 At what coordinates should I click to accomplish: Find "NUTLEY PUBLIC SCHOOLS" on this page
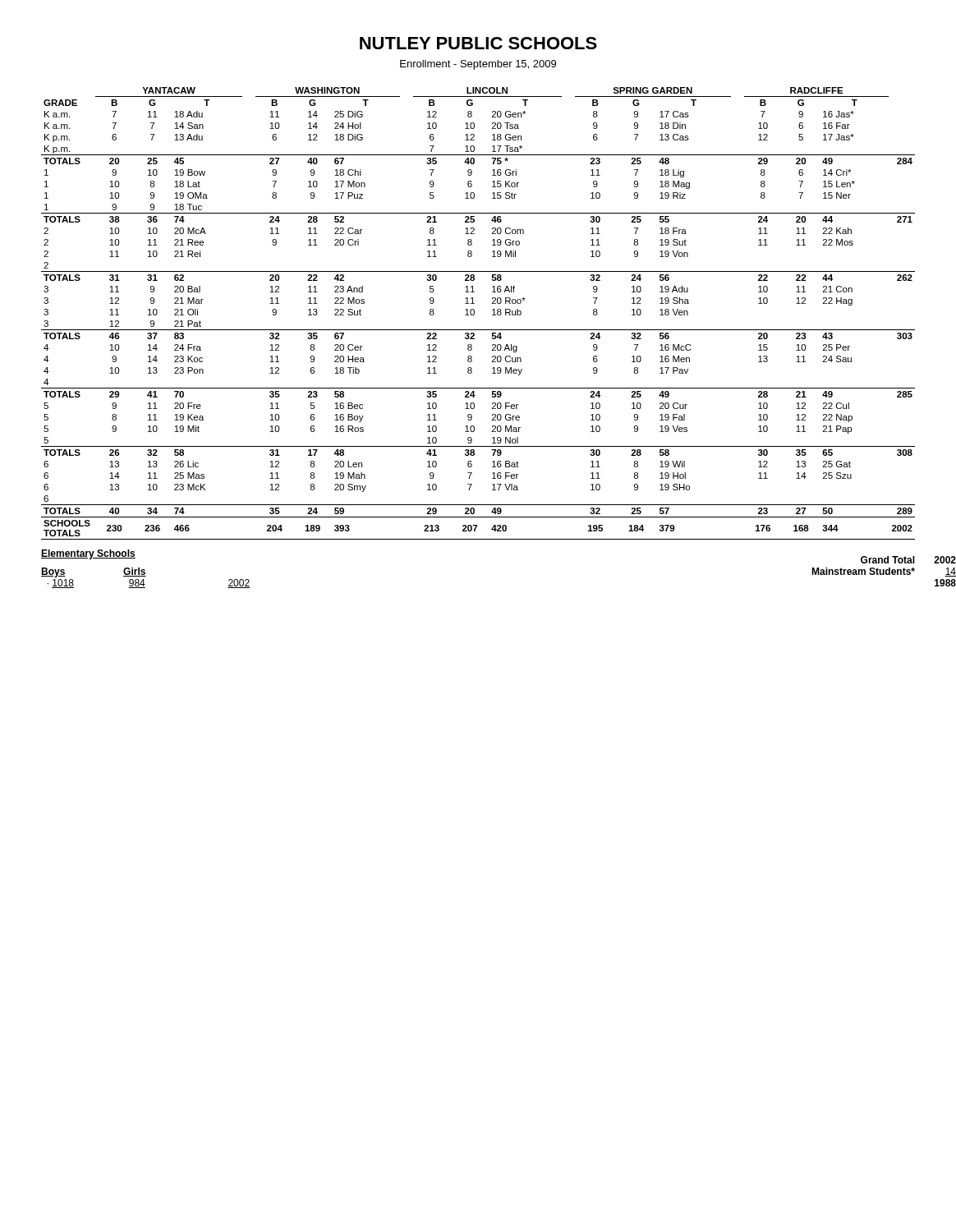[x=478, y=43]
